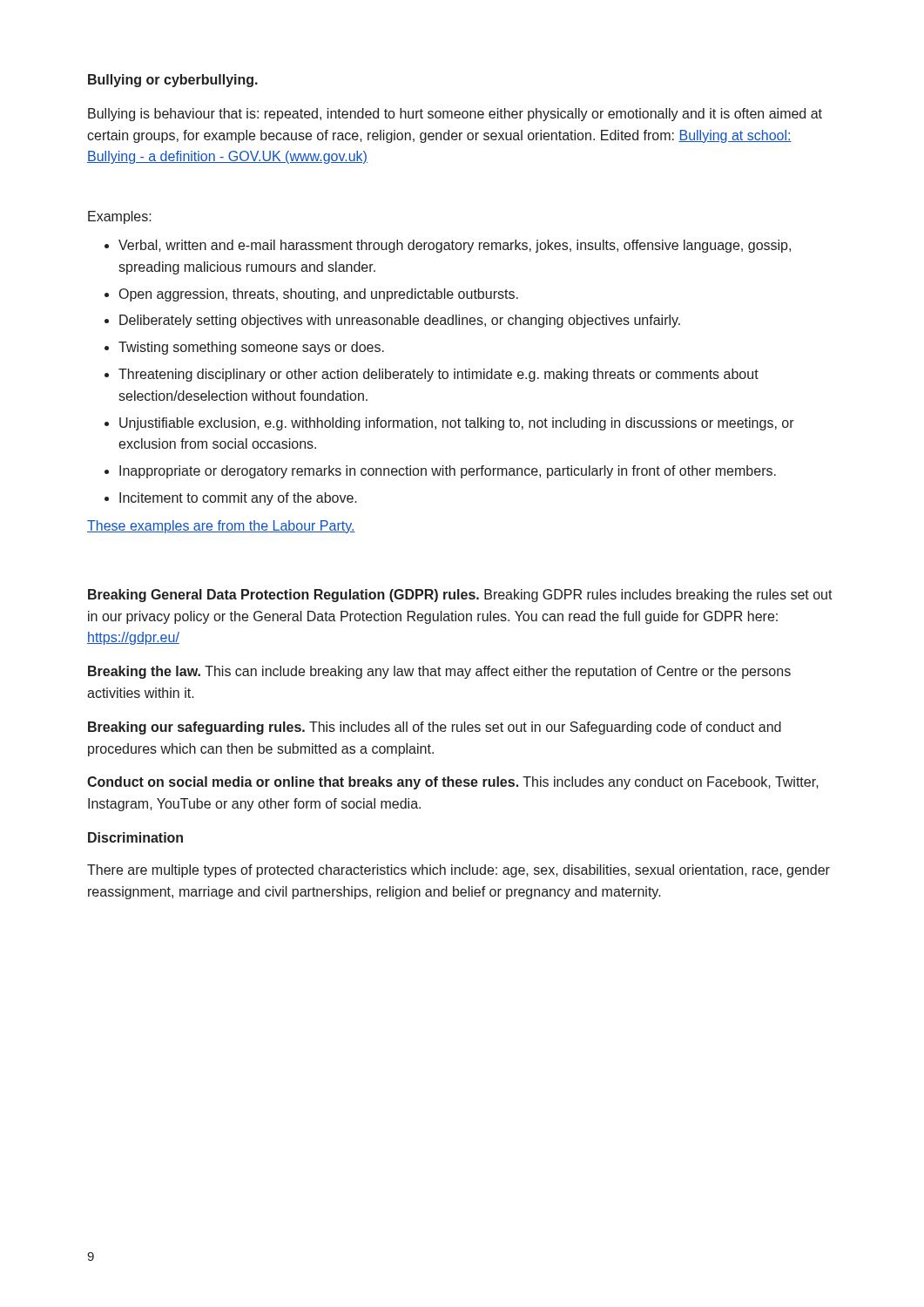Find the element starting "Breaking the law."

[x=439, y=682]
